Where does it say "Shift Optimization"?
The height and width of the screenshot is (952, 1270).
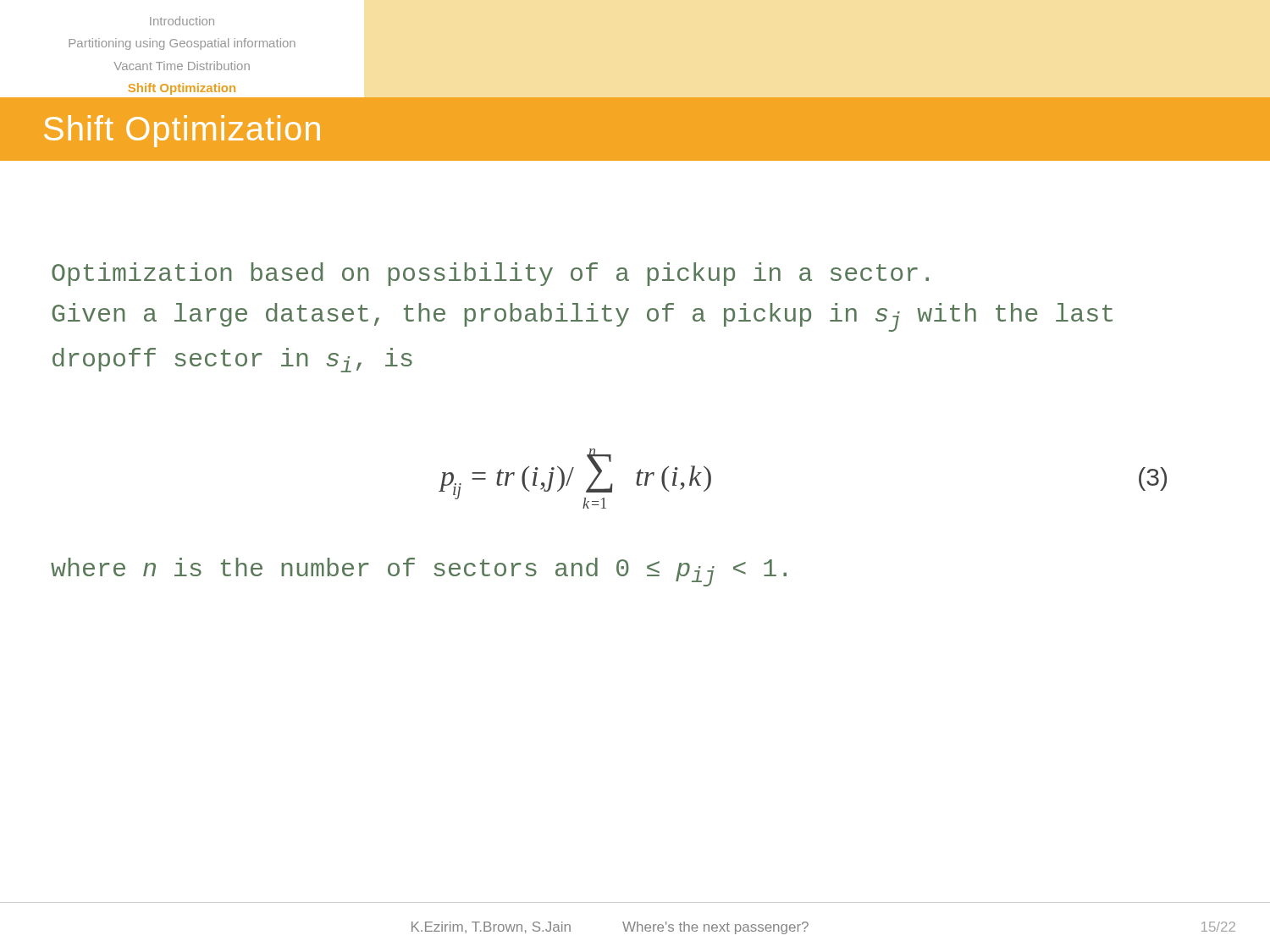(x=183, y=129)
